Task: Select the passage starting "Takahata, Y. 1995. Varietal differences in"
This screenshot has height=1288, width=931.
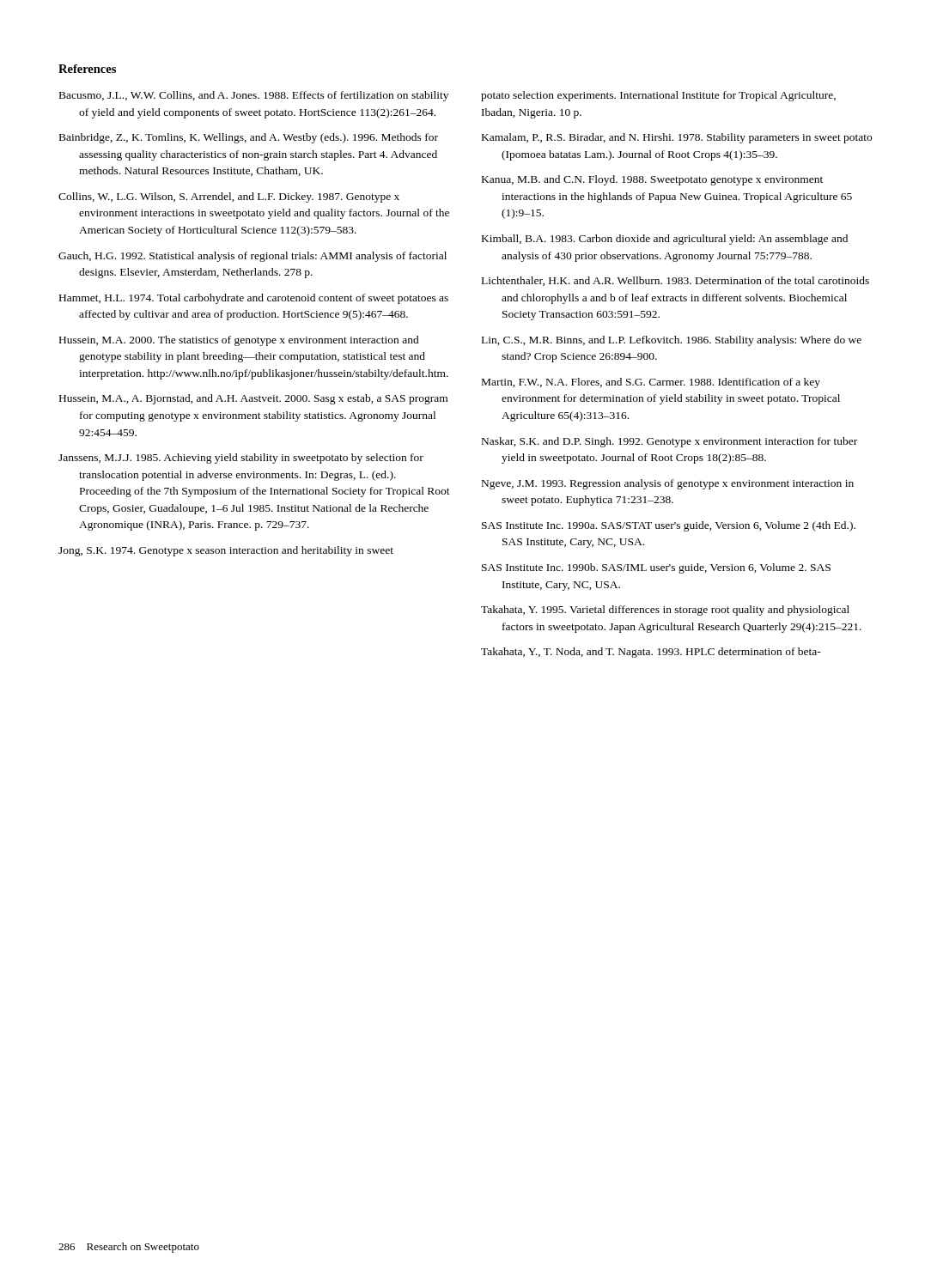Action: pyautogui.click(x=671, y=618)
